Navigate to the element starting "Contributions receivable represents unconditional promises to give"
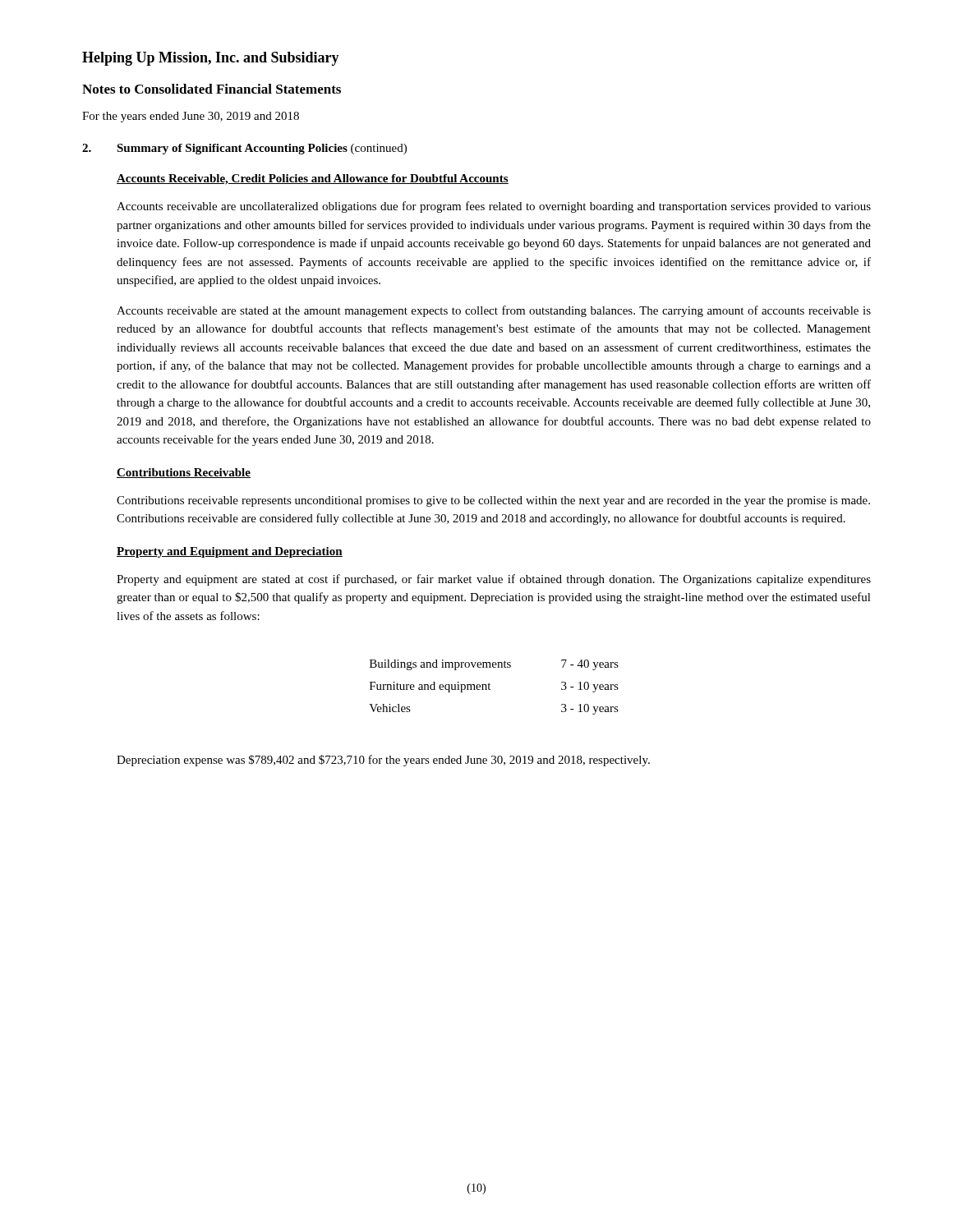This screenshot has height=1232, width=953. tap(494, 509)
